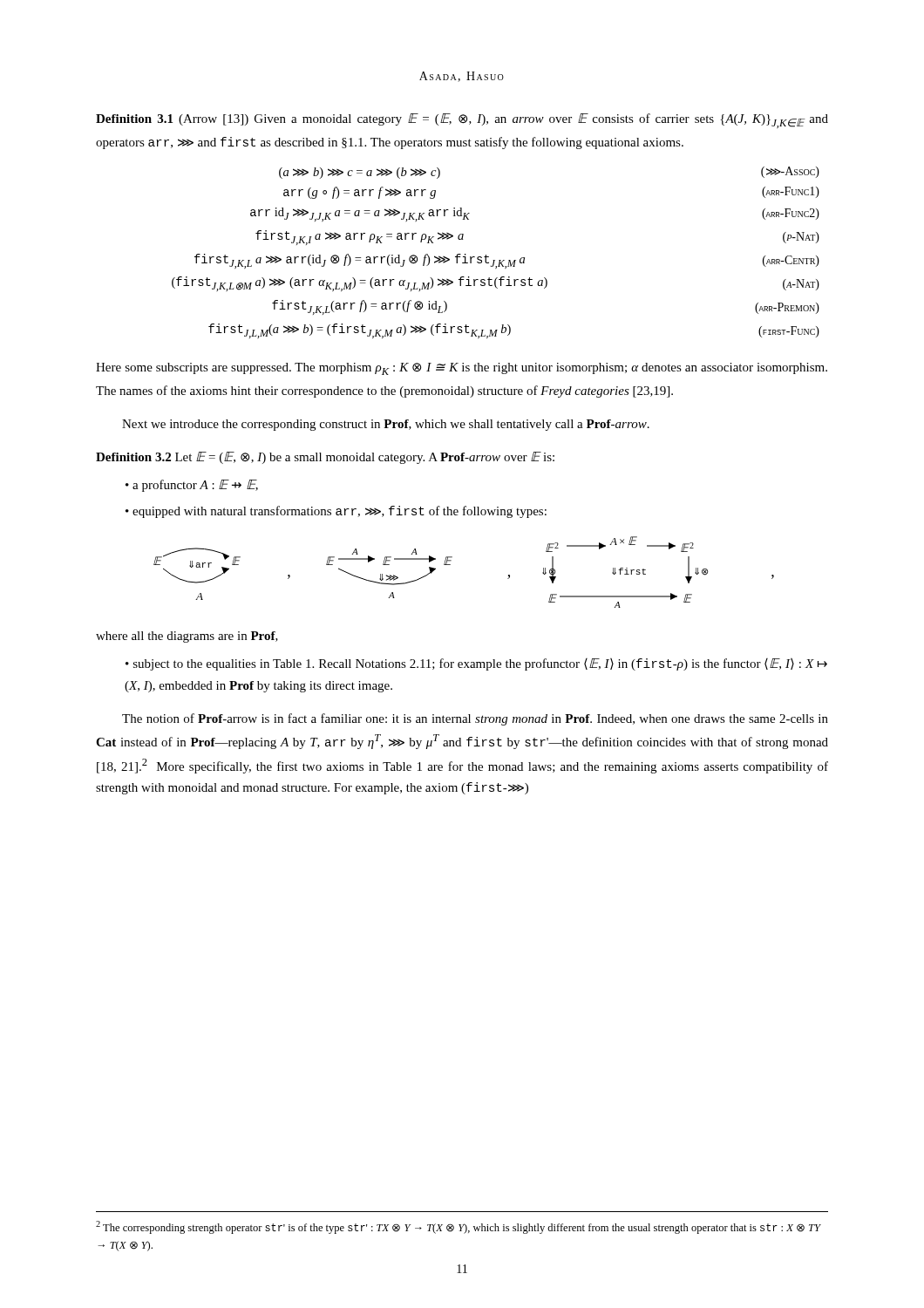This screenshot has width=924, height=1308.
Task: Point to the block beginning "• subject to the equalities in Table"
Action: pyautogui.click(x=476, y=674)
